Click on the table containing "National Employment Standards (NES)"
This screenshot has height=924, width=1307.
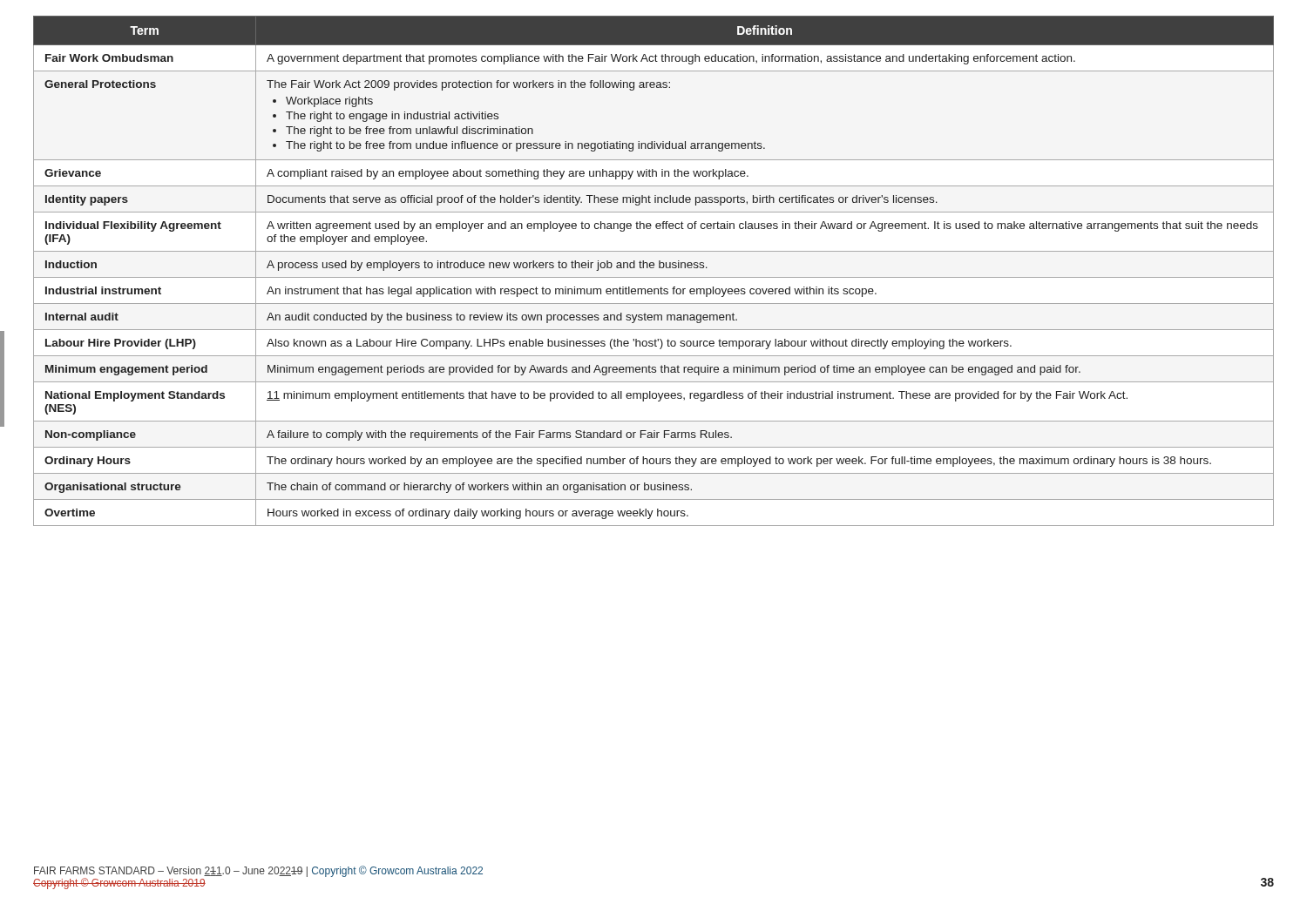tap(654, 436)
